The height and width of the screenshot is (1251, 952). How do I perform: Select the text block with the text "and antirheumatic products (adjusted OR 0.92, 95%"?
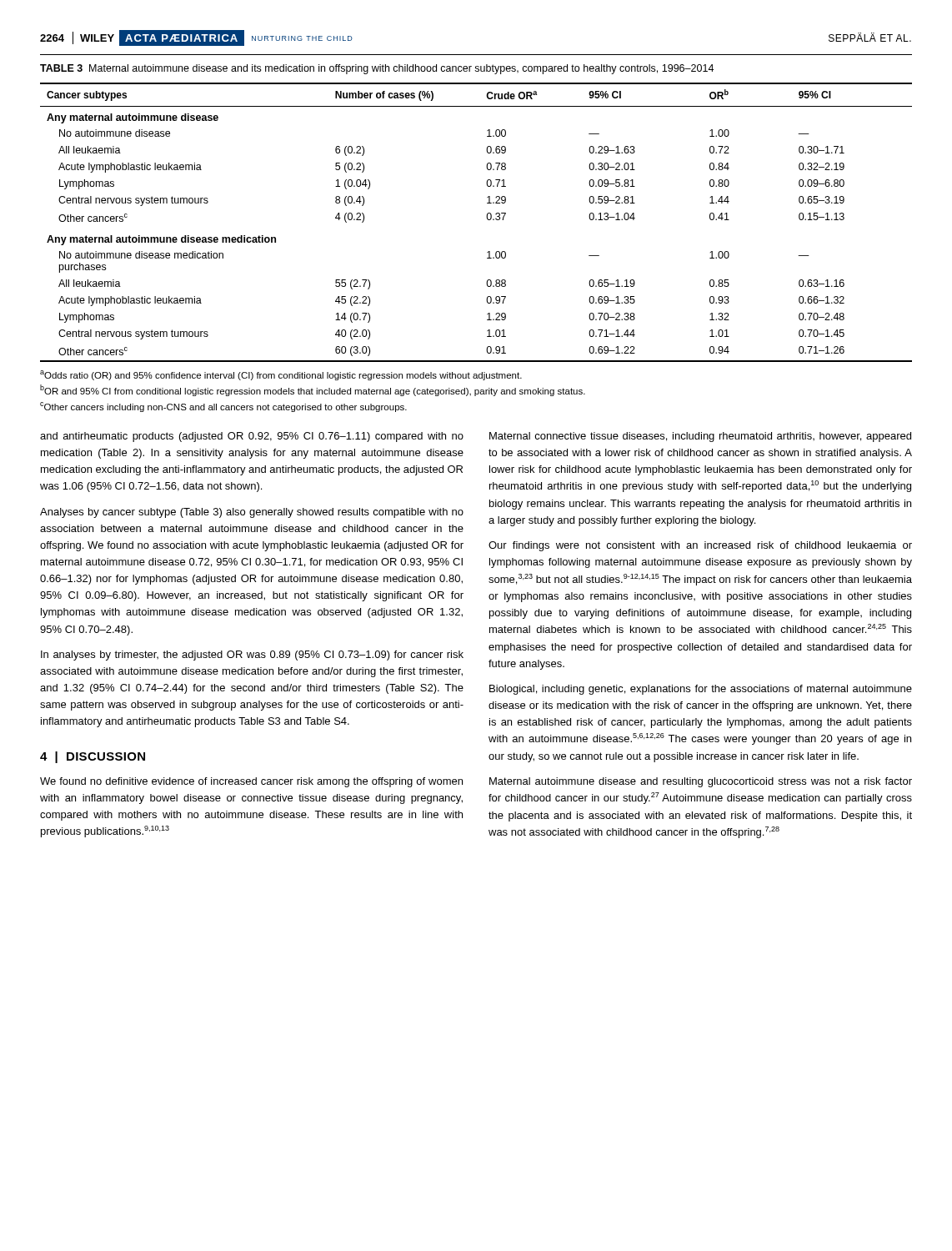click(252, 461)
